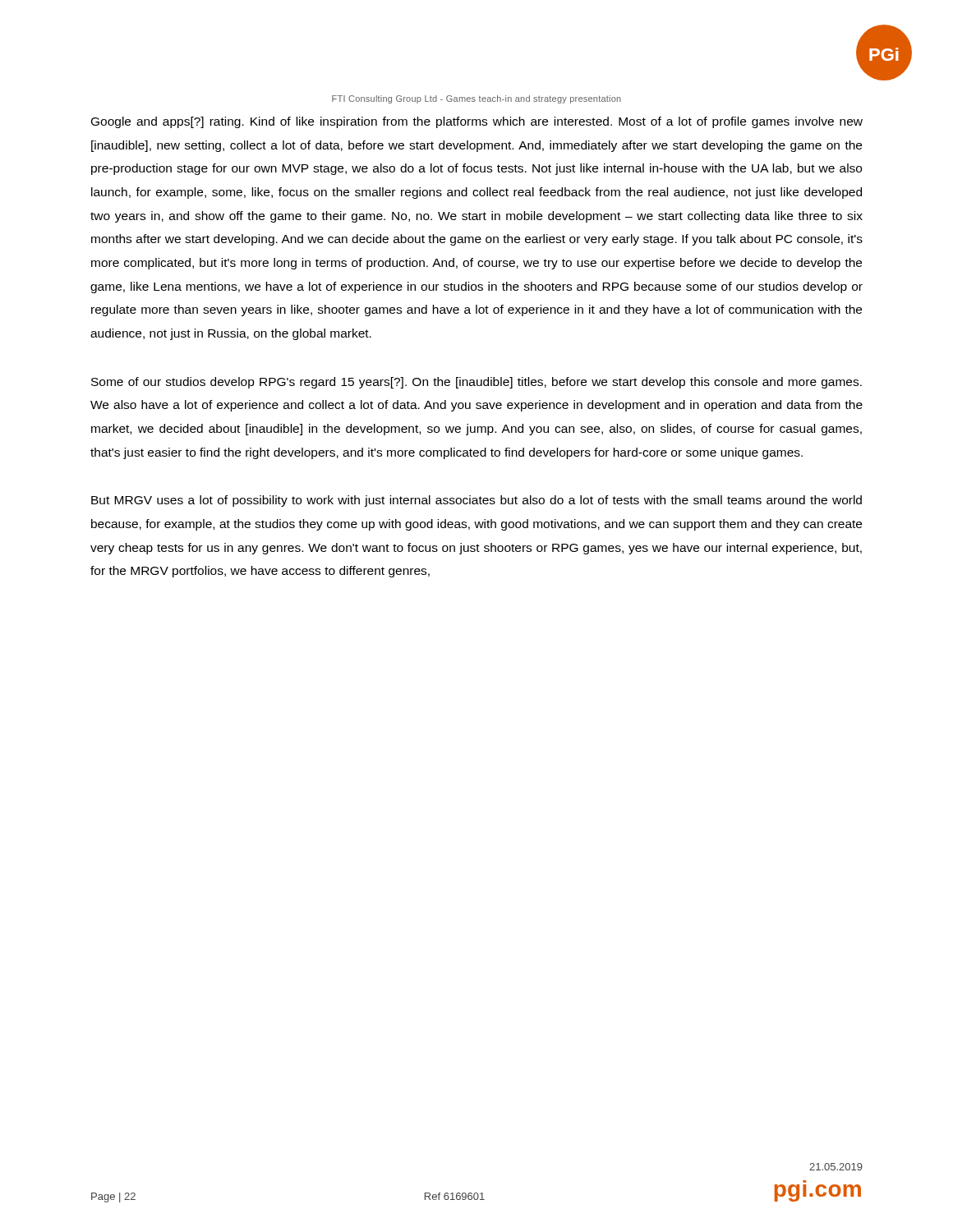The width and height of the screenshot is (953, 1232).
Task: Locate the block starting "But MRGV uses a lot"
Action: (x=476, y=535)
